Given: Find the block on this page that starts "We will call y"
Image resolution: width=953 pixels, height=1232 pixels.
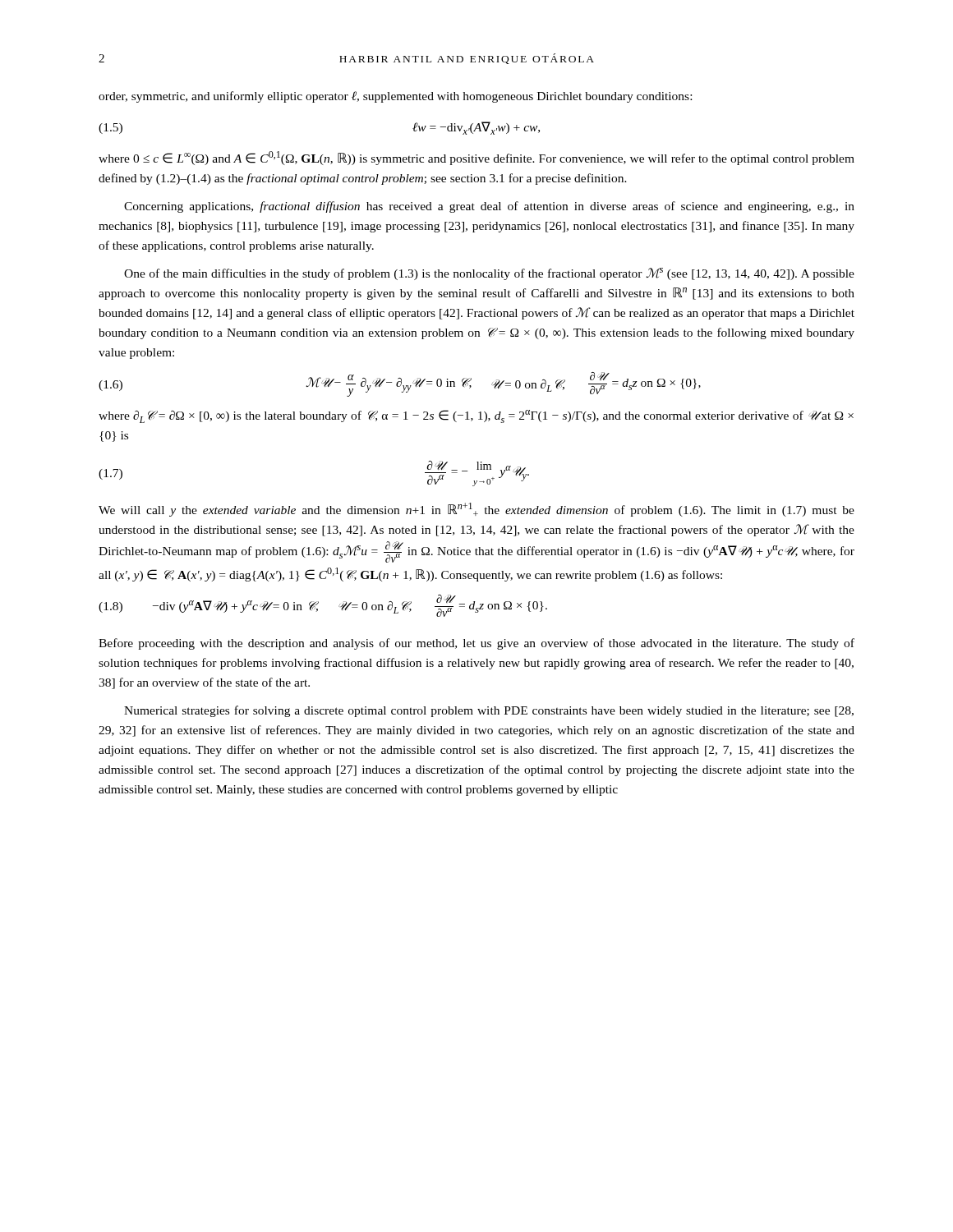Looking at the screenshot, I should [476, 543].
